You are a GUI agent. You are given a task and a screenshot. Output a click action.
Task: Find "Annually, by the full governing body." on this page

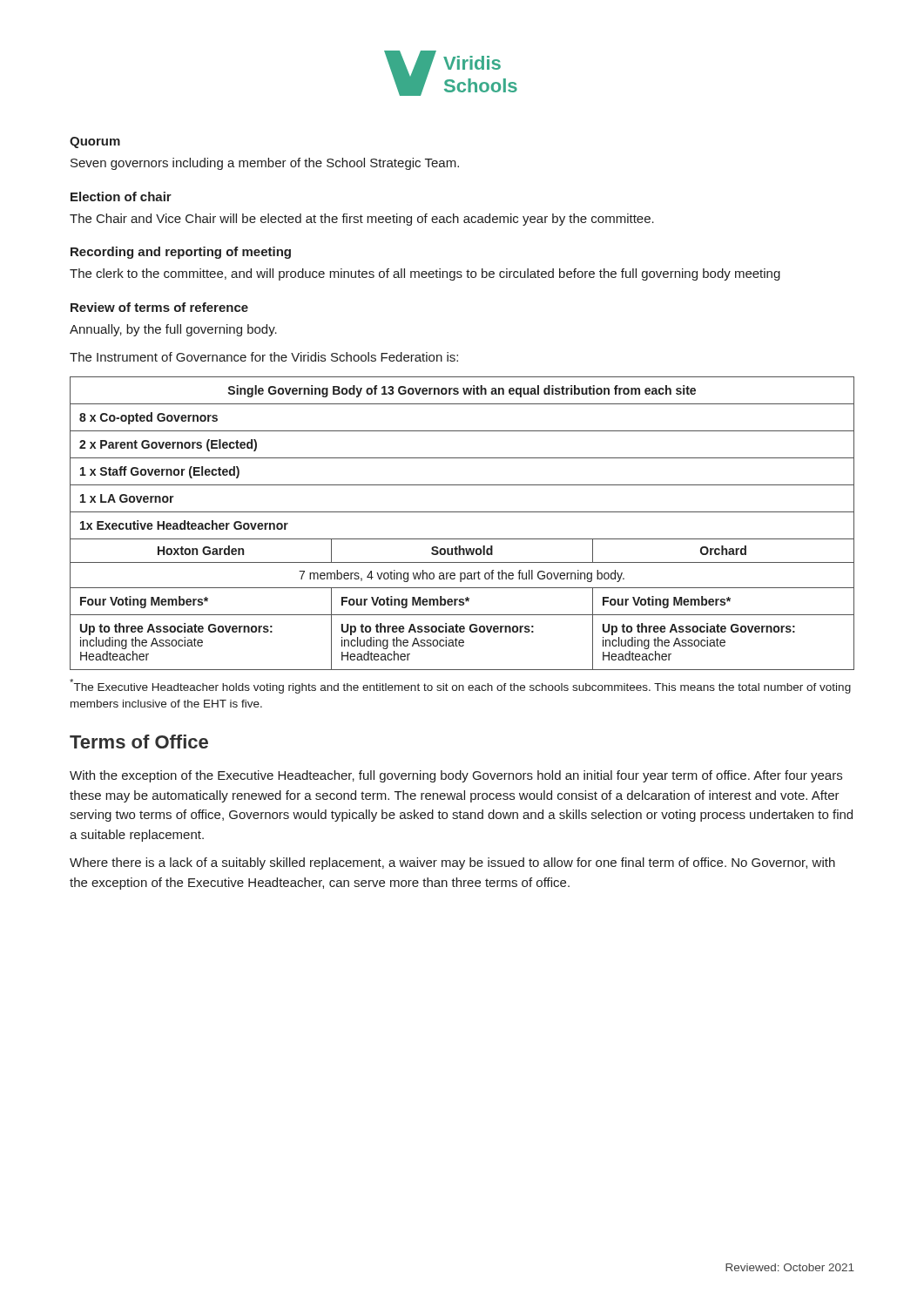[174, 329]
